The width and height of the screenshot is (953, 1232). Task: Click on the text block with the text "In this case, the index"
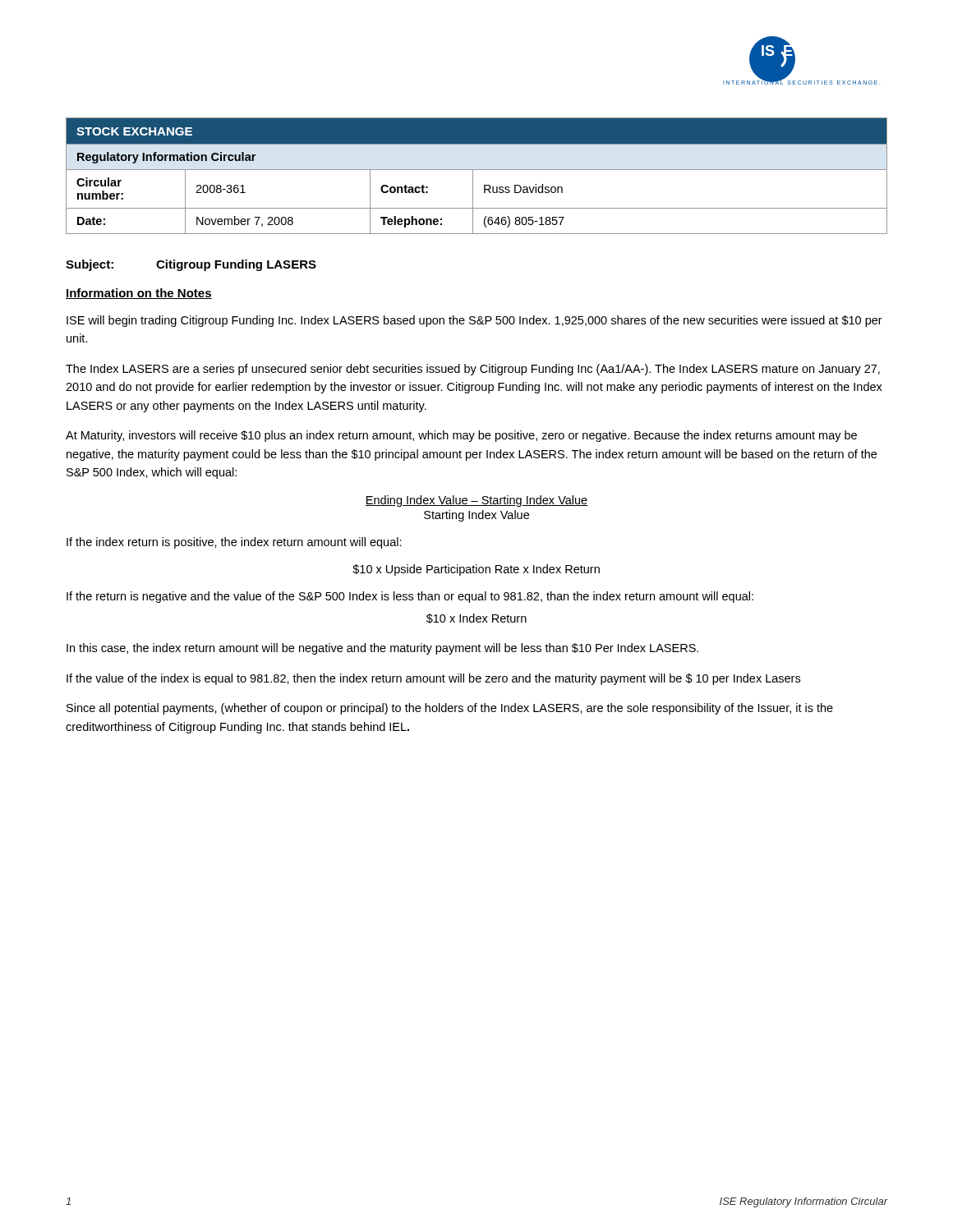pyautogui.click(x=383, y=648)
